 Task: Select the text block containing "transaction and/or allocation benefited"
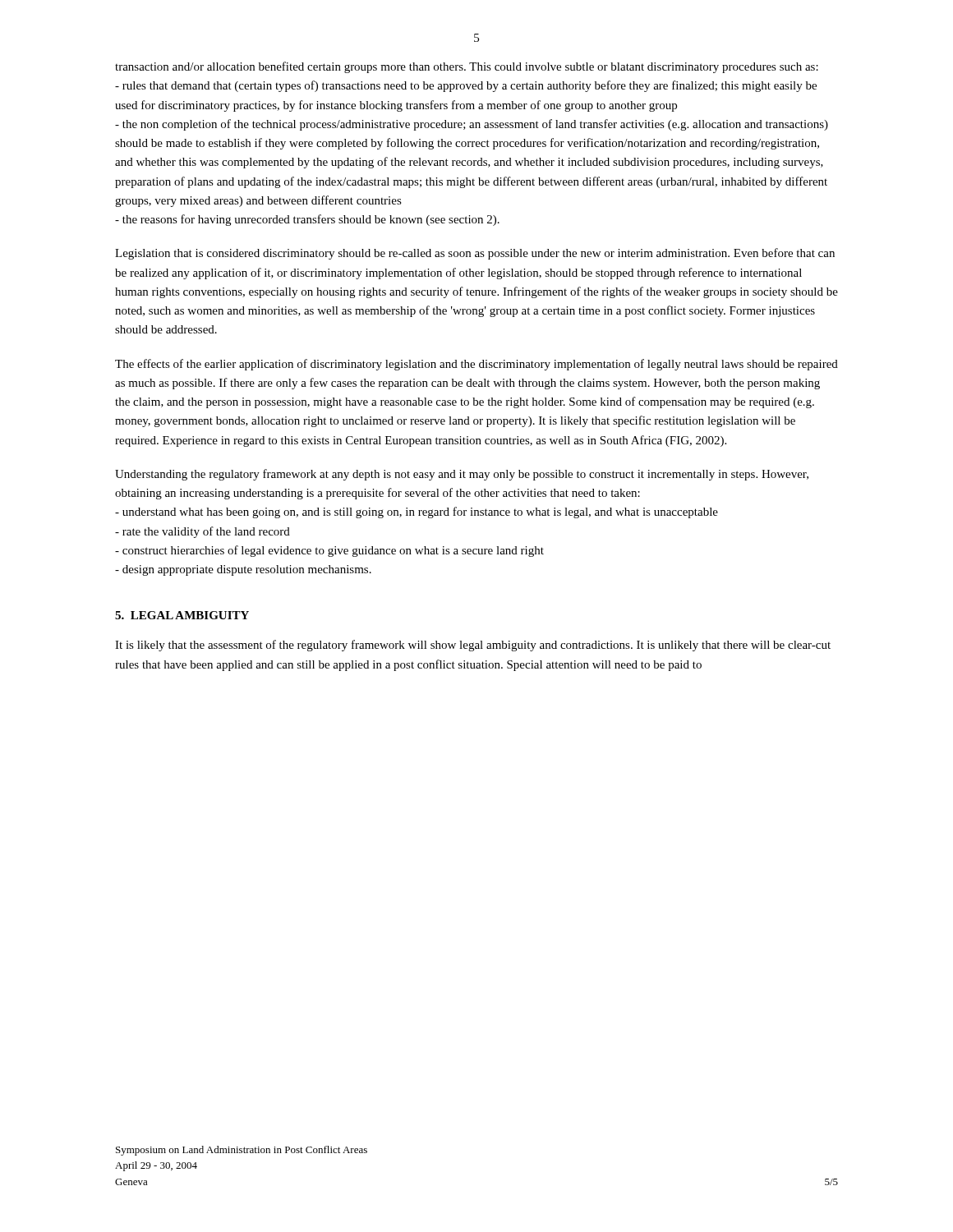tap(472, 143)
